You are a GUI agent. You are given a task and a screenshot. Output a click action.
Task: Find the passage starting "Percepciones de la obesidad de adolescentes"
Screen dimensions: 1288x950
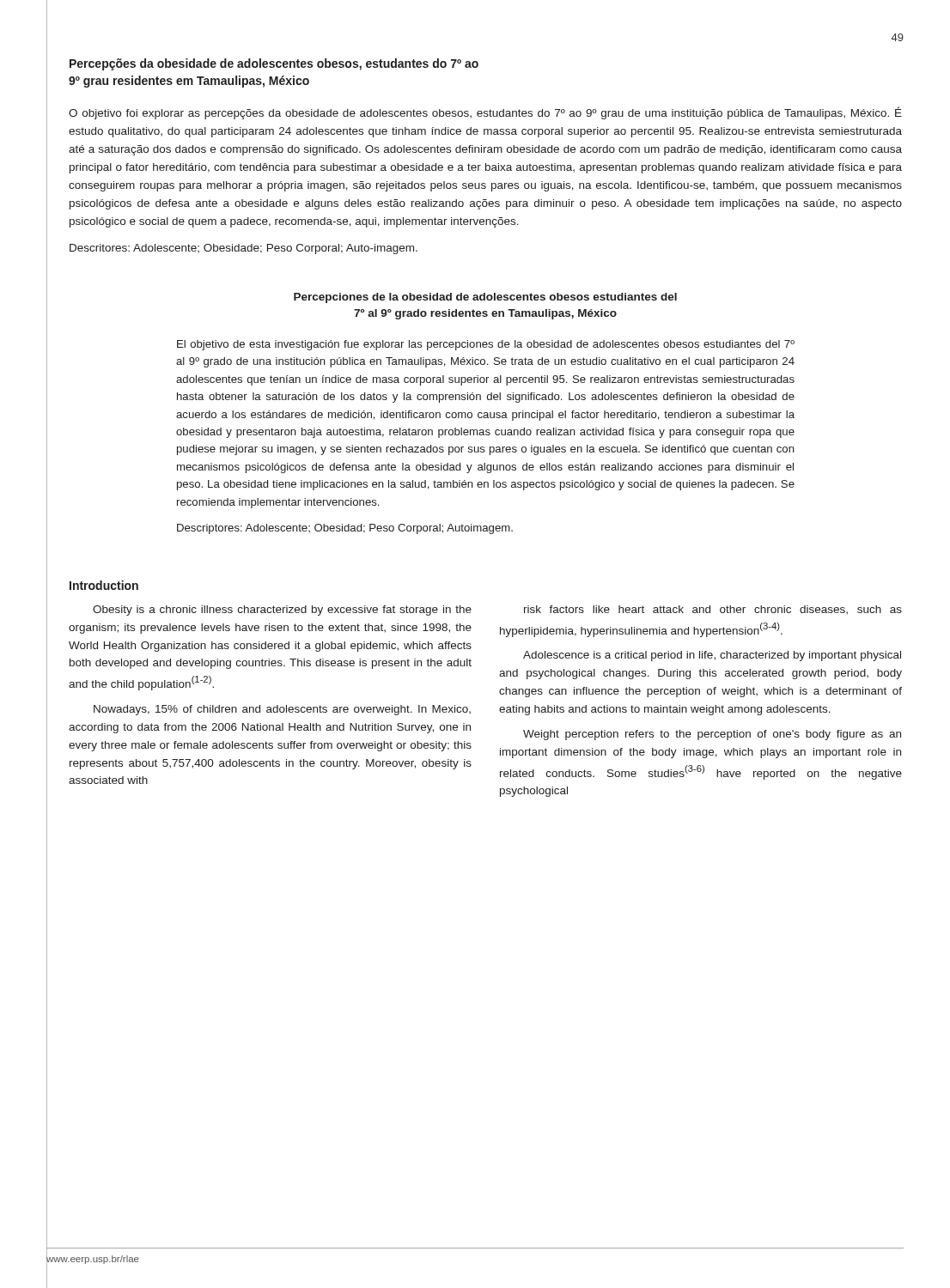click(485, 305)
